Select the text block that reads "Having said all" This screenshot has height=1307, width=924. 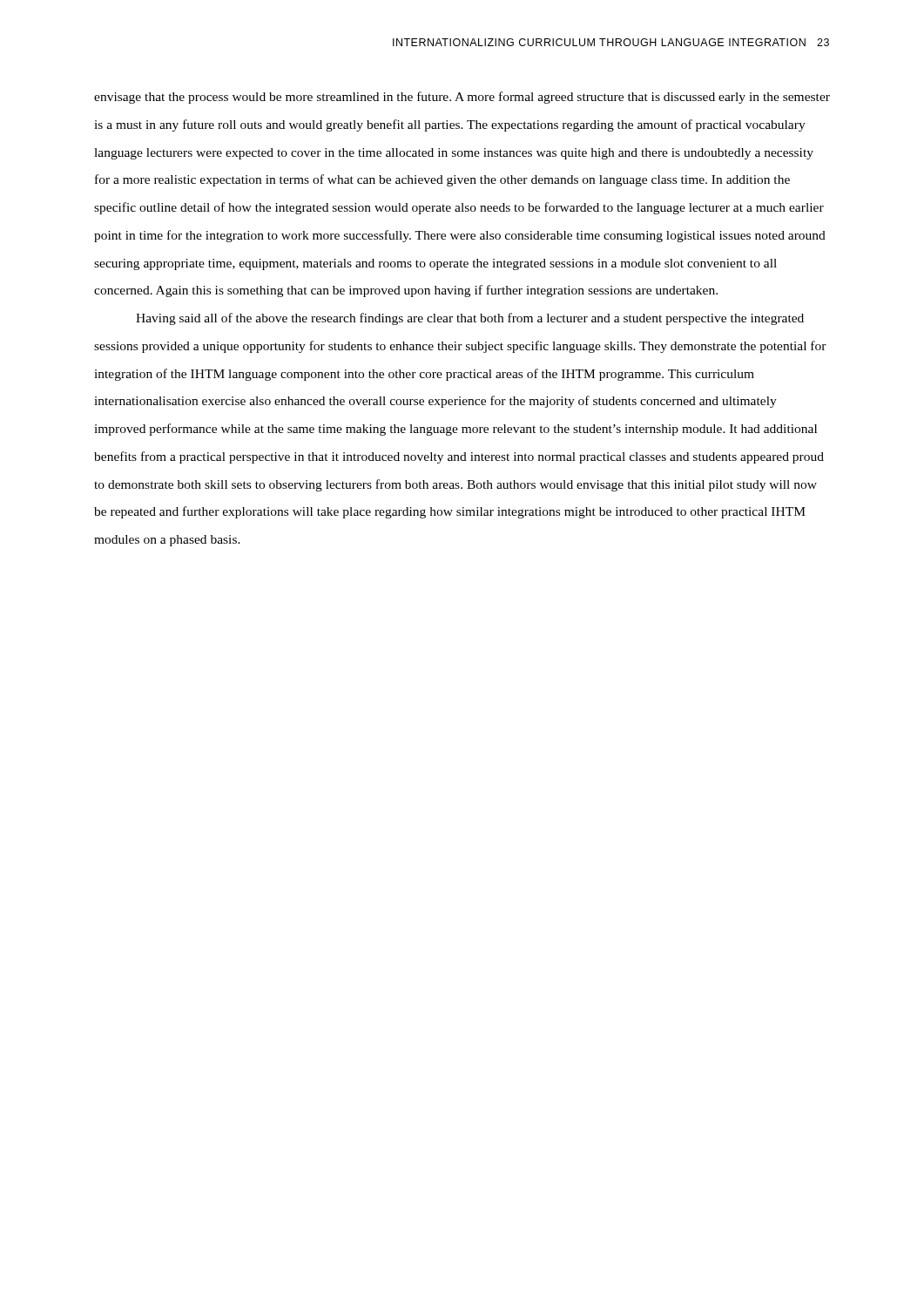pos(460,428)
